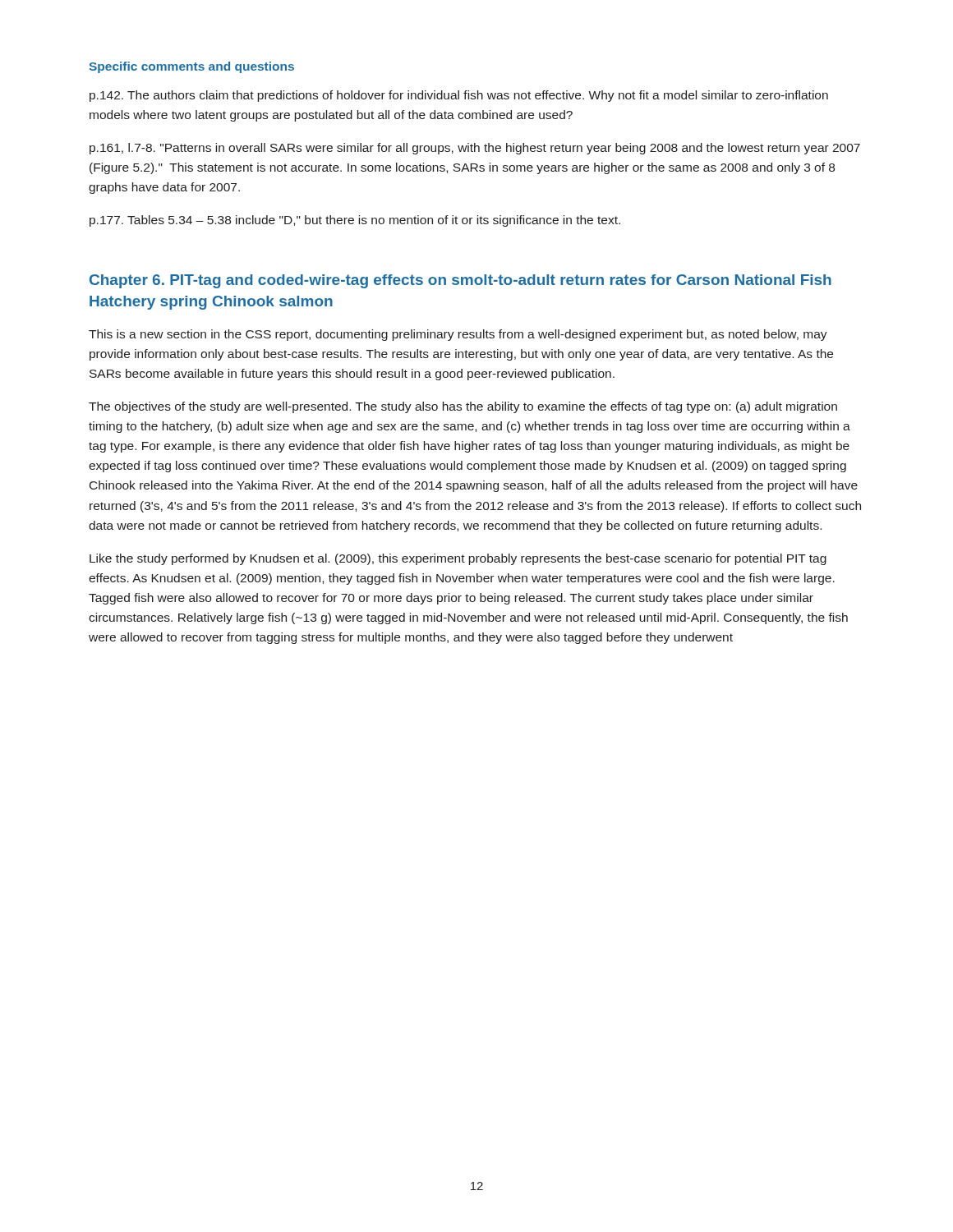953x1232 pixels.
Task: Find the title containing "Chapter 6. PIT-tag and coded-wire-tag effects on"
Action: pyautogui.click(x=460, y=290)
